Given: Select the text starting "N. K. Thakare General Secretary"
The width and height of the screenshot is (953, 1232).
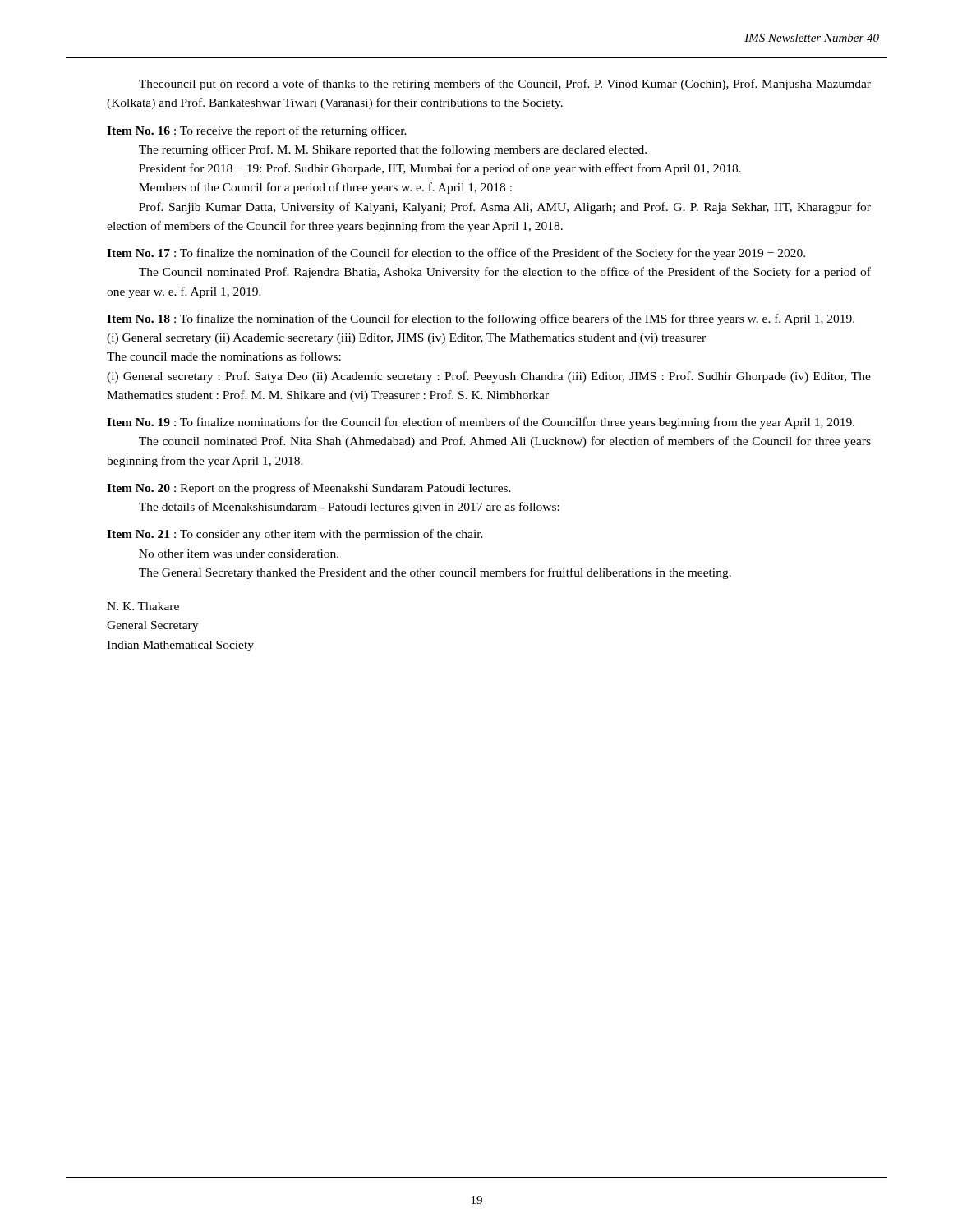Looking at the screenshot, I should [143, 606].
